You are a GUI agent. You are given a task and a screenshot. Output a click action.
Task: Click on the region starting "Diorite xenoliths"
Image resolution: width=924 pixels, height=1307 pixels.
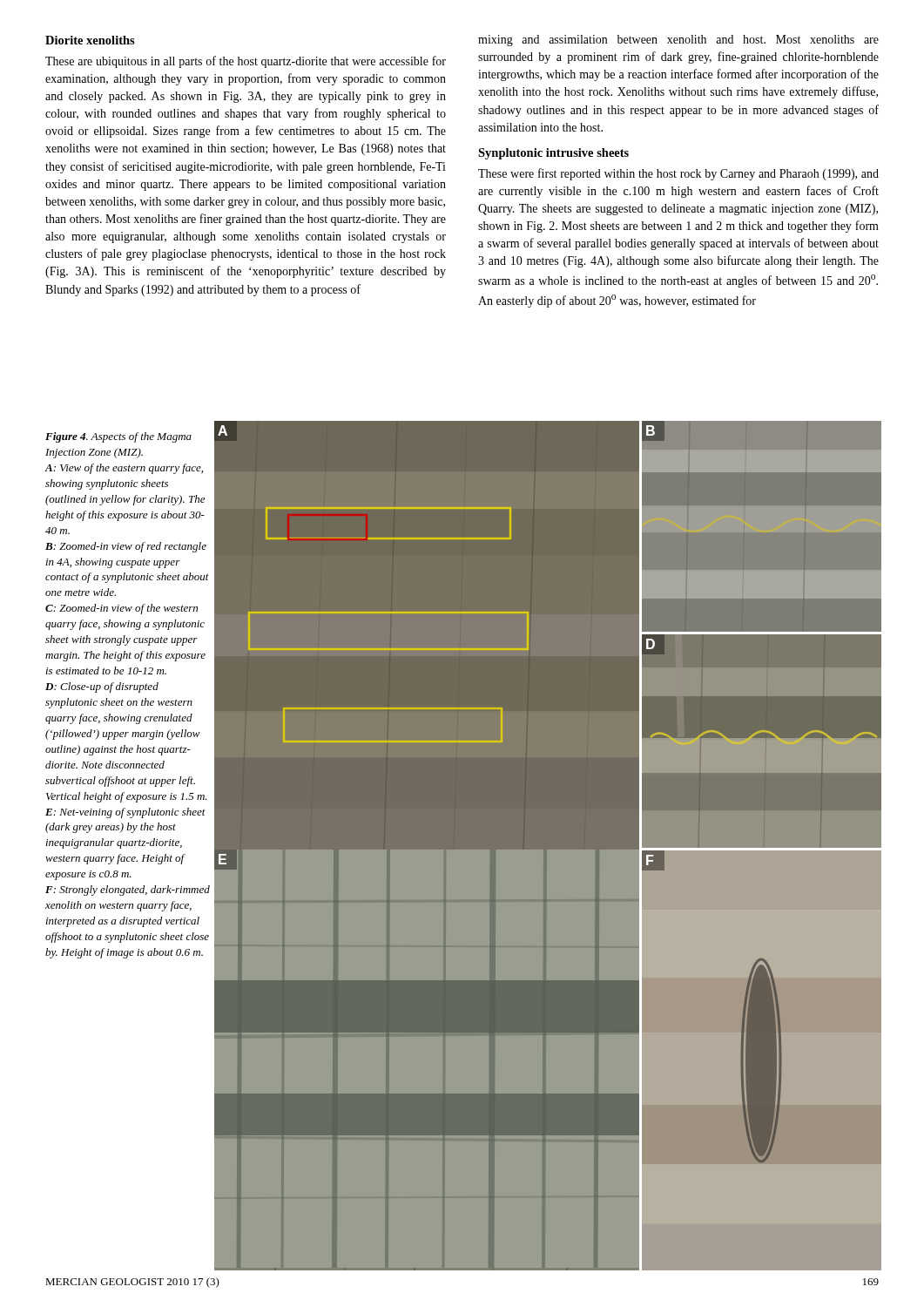[90, 40]
